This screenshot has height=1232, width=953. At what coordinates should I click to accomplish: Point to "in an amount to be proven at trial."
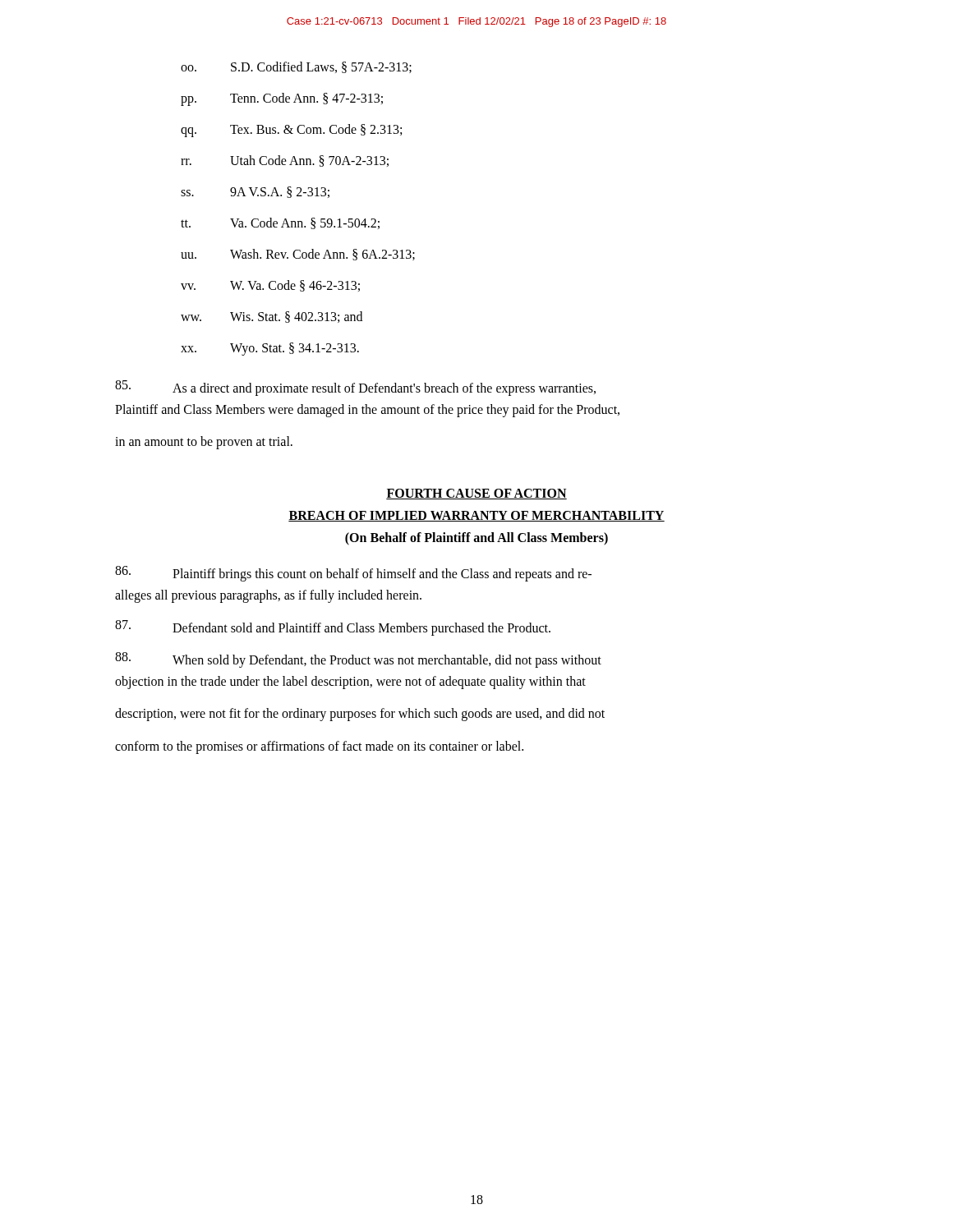204,442
